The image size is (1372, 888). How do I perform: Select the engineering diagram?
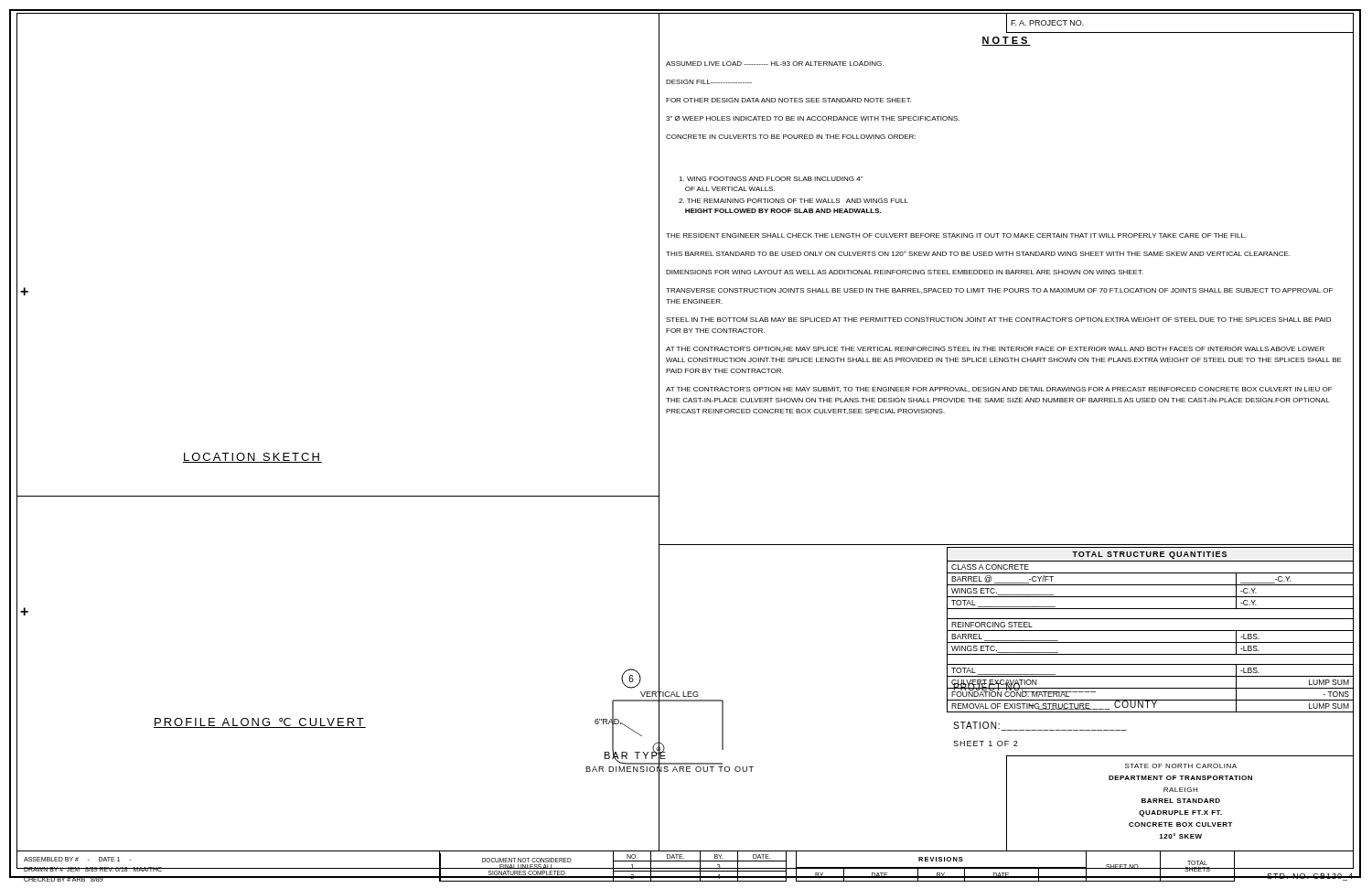click(640, 732)
